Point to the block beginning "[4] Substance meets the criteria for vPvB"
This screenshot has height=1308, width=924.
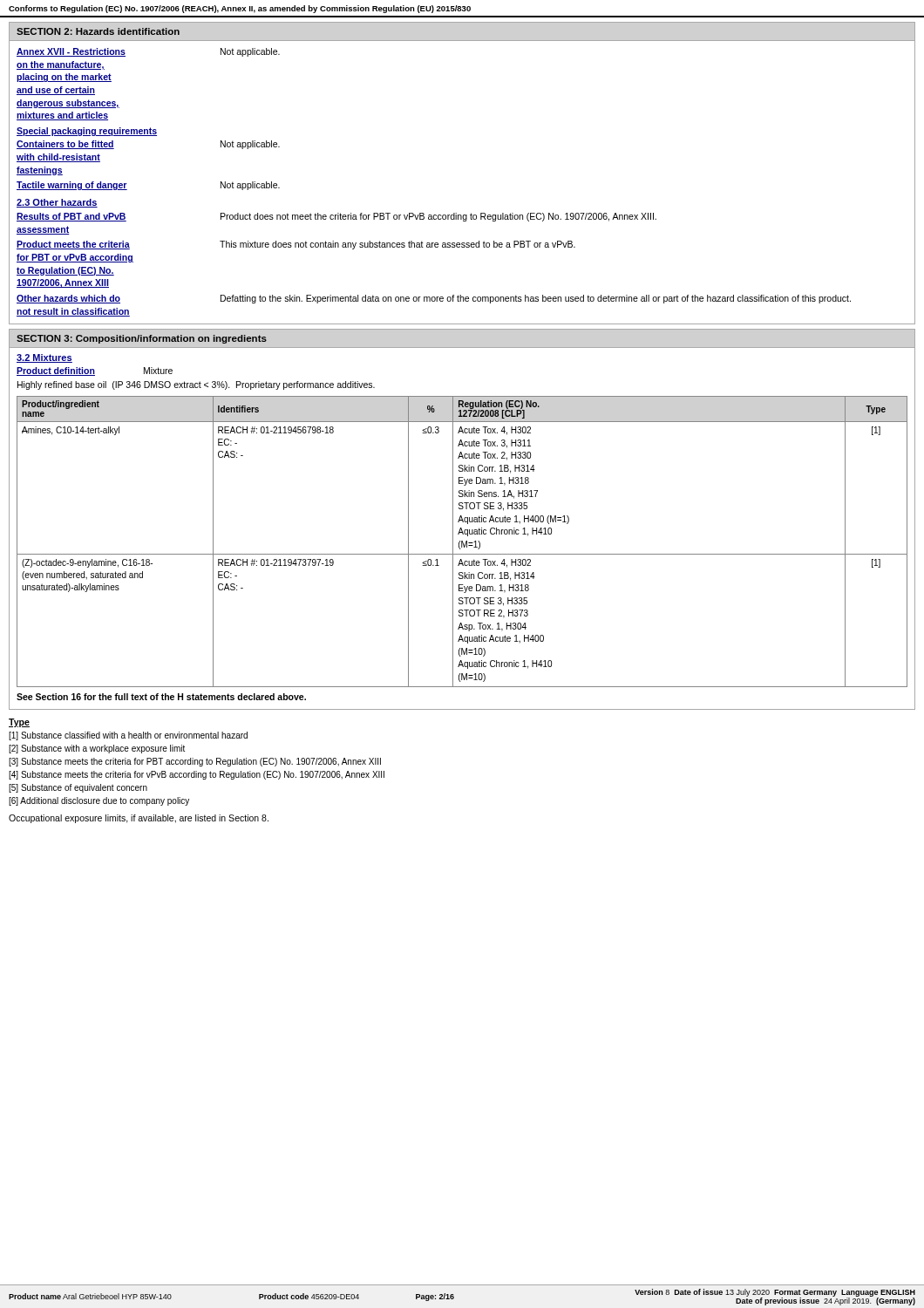[197, 775]
